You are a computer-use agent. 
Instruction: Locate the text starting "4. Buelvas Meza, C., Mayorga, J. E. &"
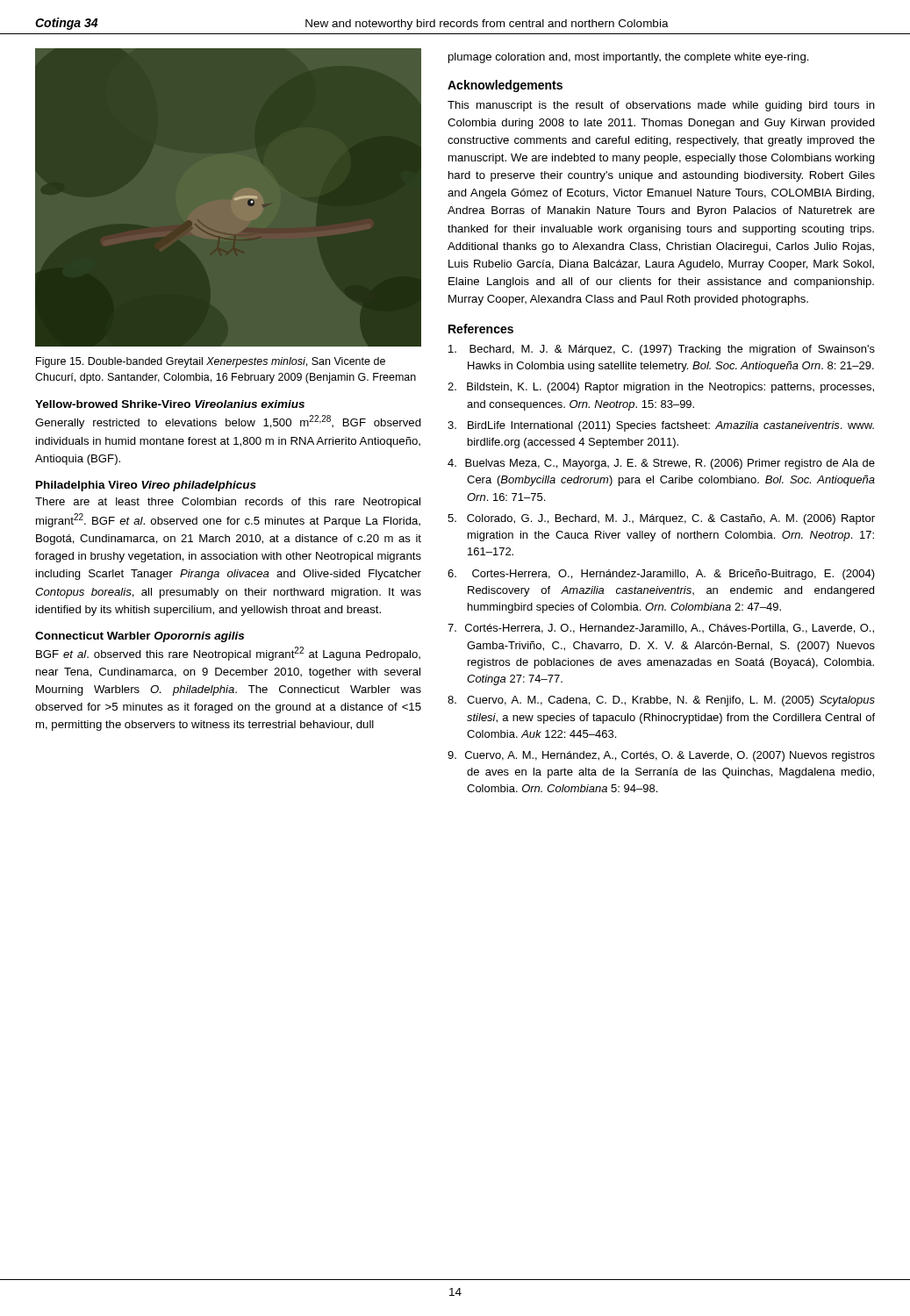tap(661, 480)
